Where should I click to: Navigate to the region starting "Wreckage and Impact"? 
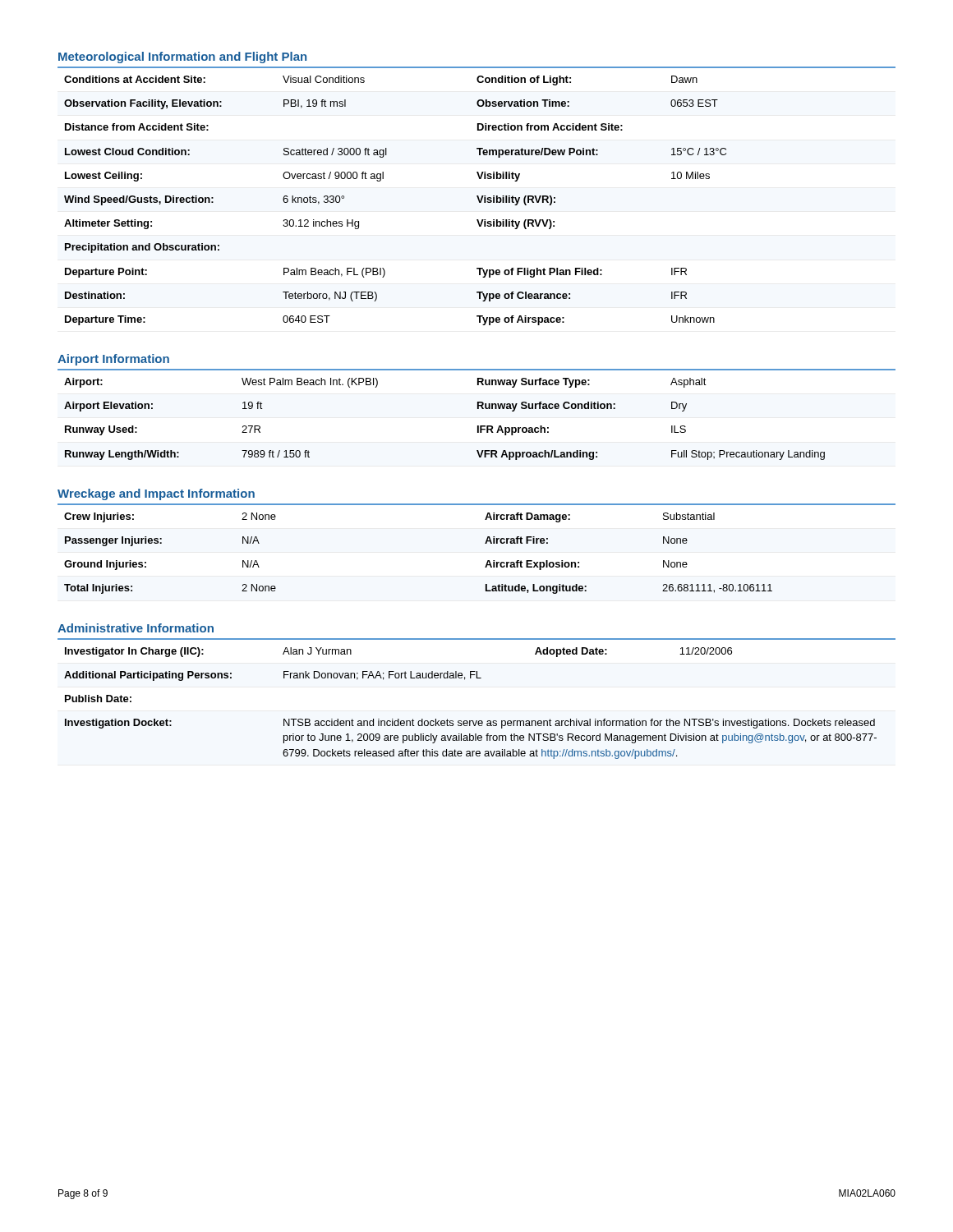pyautogui.click(x=156, y=493)
